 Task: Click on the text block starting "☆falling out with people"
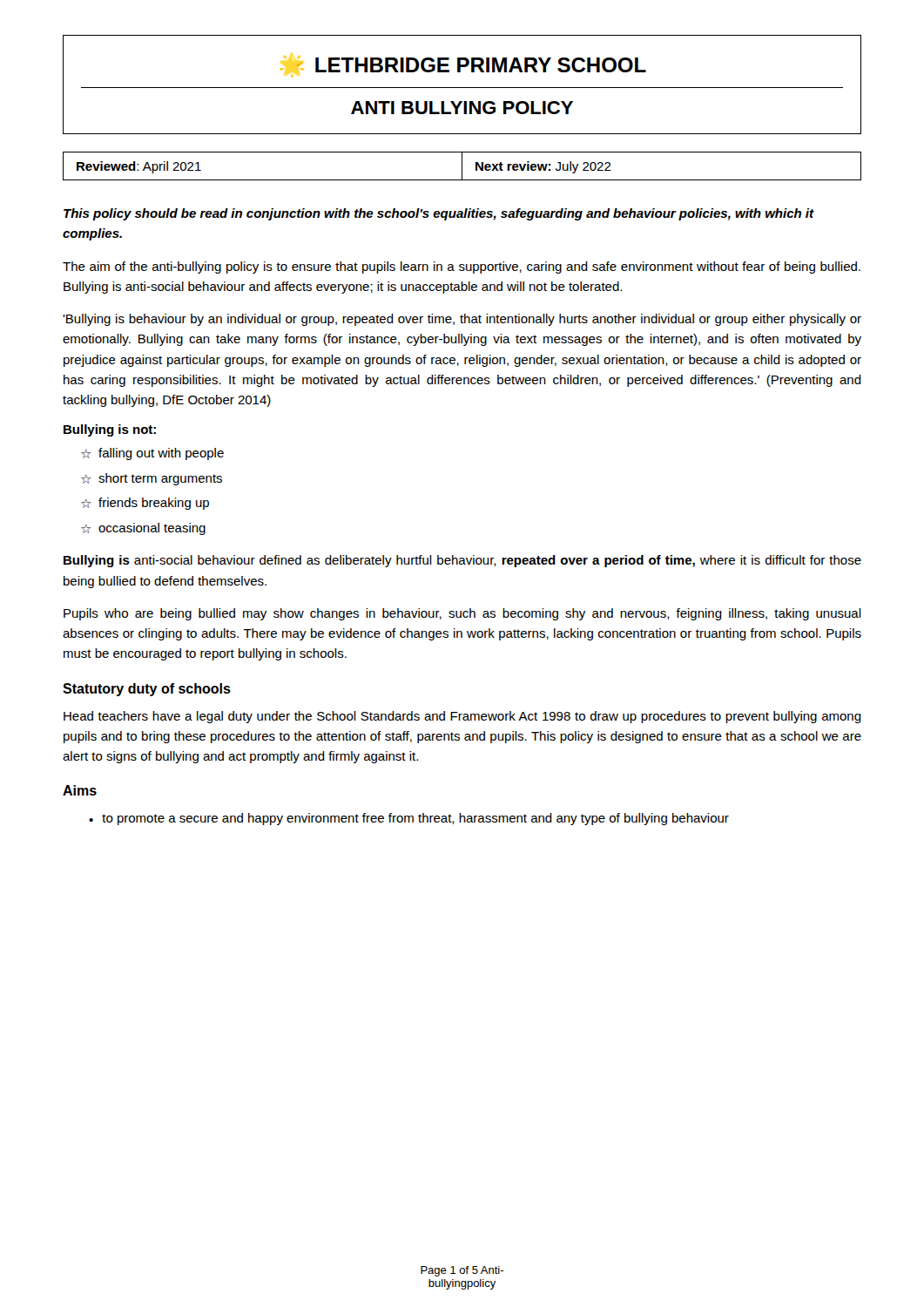pos(152,454)
